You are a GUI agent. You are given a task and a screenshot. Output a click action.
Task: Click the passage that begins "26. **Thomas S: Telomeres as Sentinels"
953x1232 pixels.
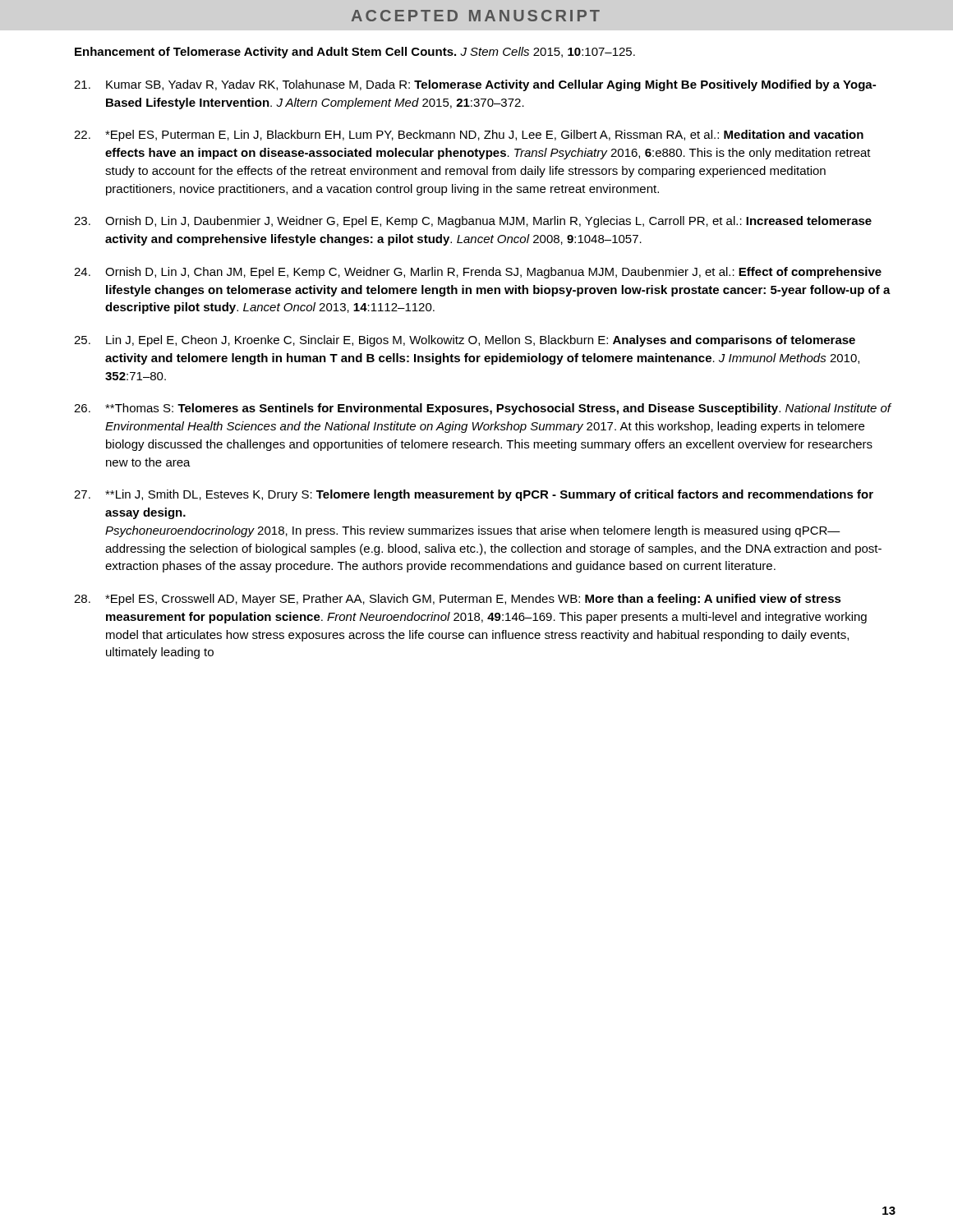click(485, 435)
